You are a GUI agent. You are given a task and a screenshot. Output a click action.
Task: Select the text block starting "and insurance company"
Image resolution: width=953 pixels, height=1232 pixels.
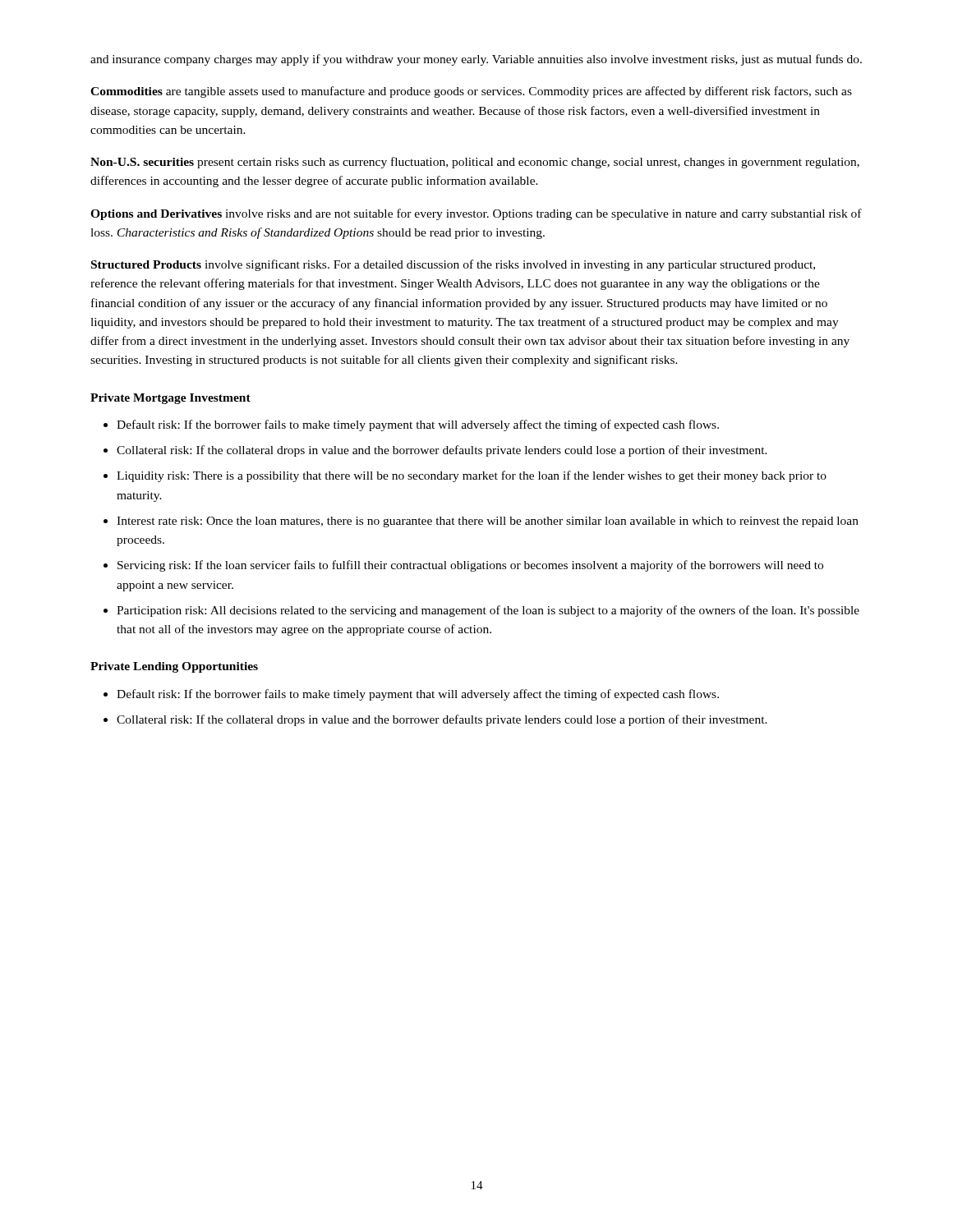[476, 59]
